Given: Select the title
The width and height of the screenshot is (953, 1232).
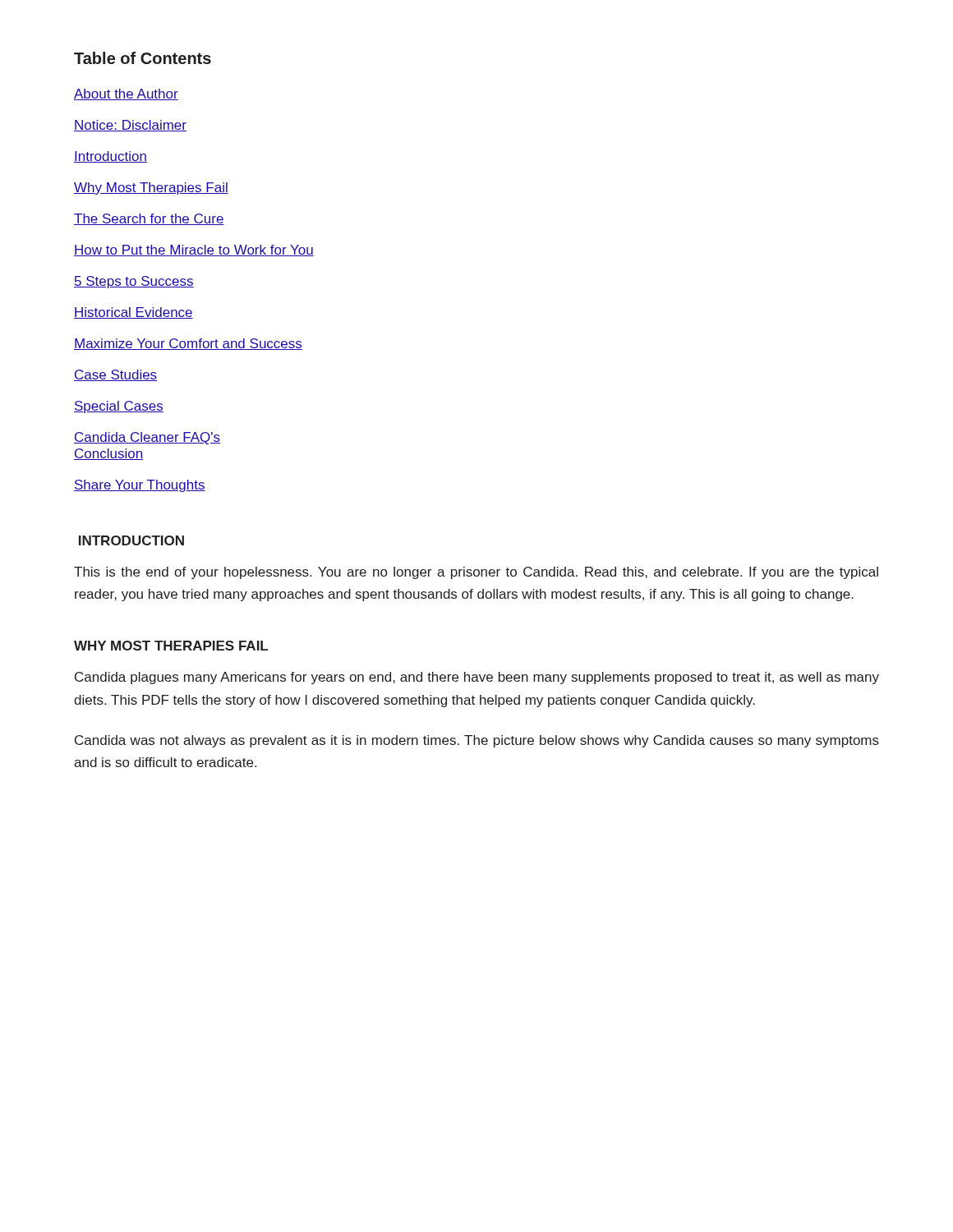Looking at the screenshot, I should coord(143,58).
